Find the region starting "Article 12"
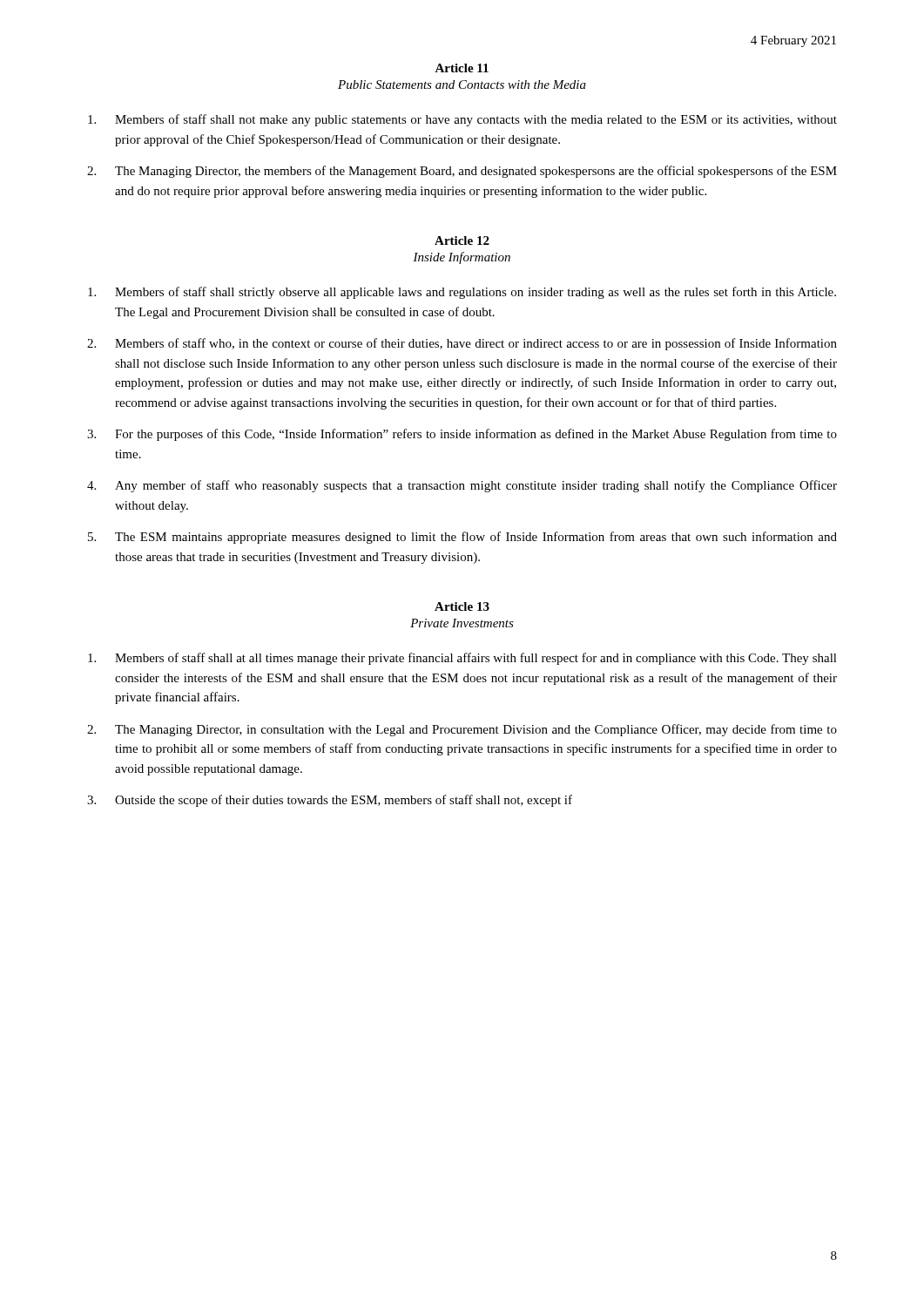Viewport: 924px width, 1307px height. [462, 240]
